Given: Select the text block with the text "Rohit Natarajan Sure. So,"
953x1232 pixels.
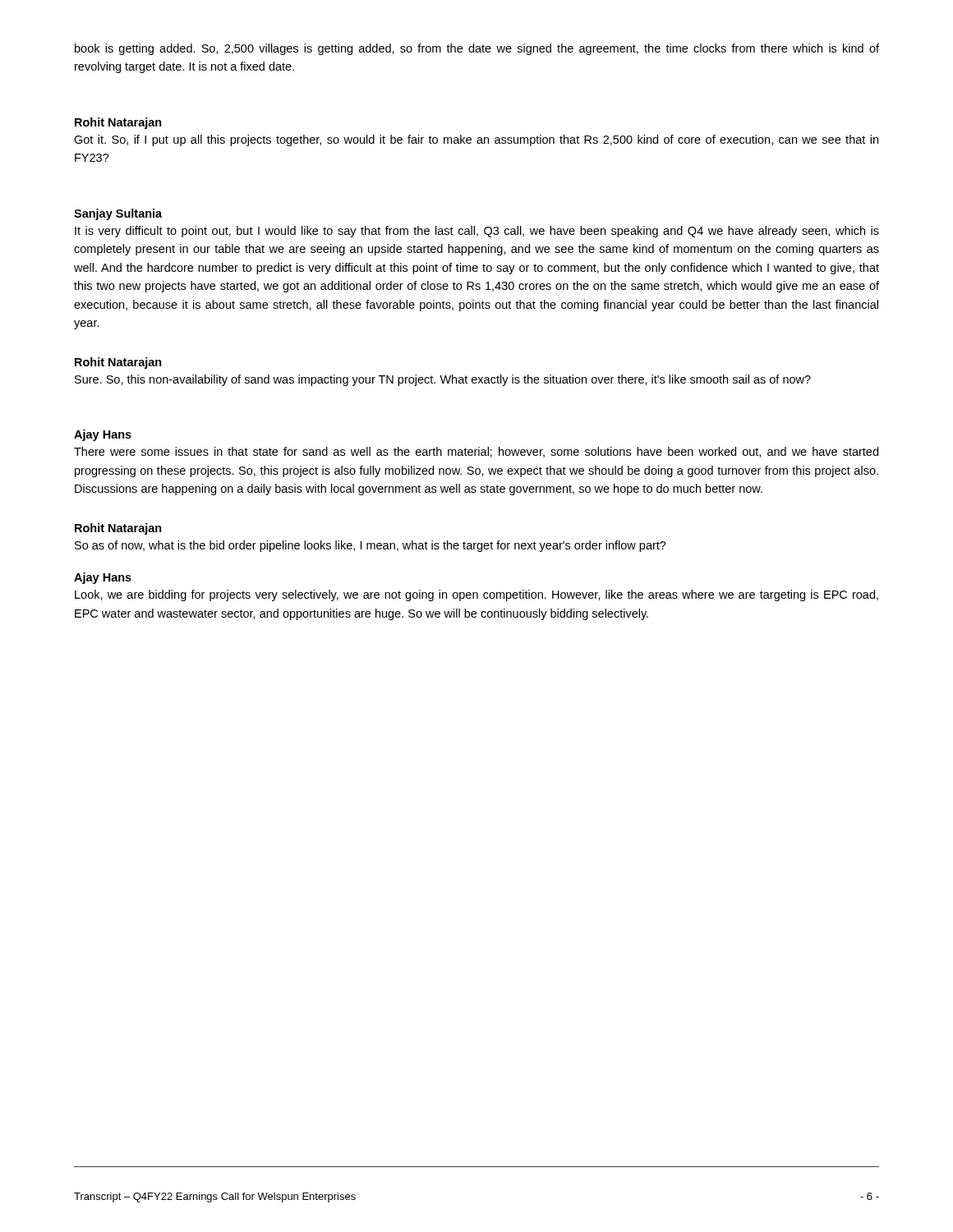Looking at the screenshot, I should [x=476, y=372].
